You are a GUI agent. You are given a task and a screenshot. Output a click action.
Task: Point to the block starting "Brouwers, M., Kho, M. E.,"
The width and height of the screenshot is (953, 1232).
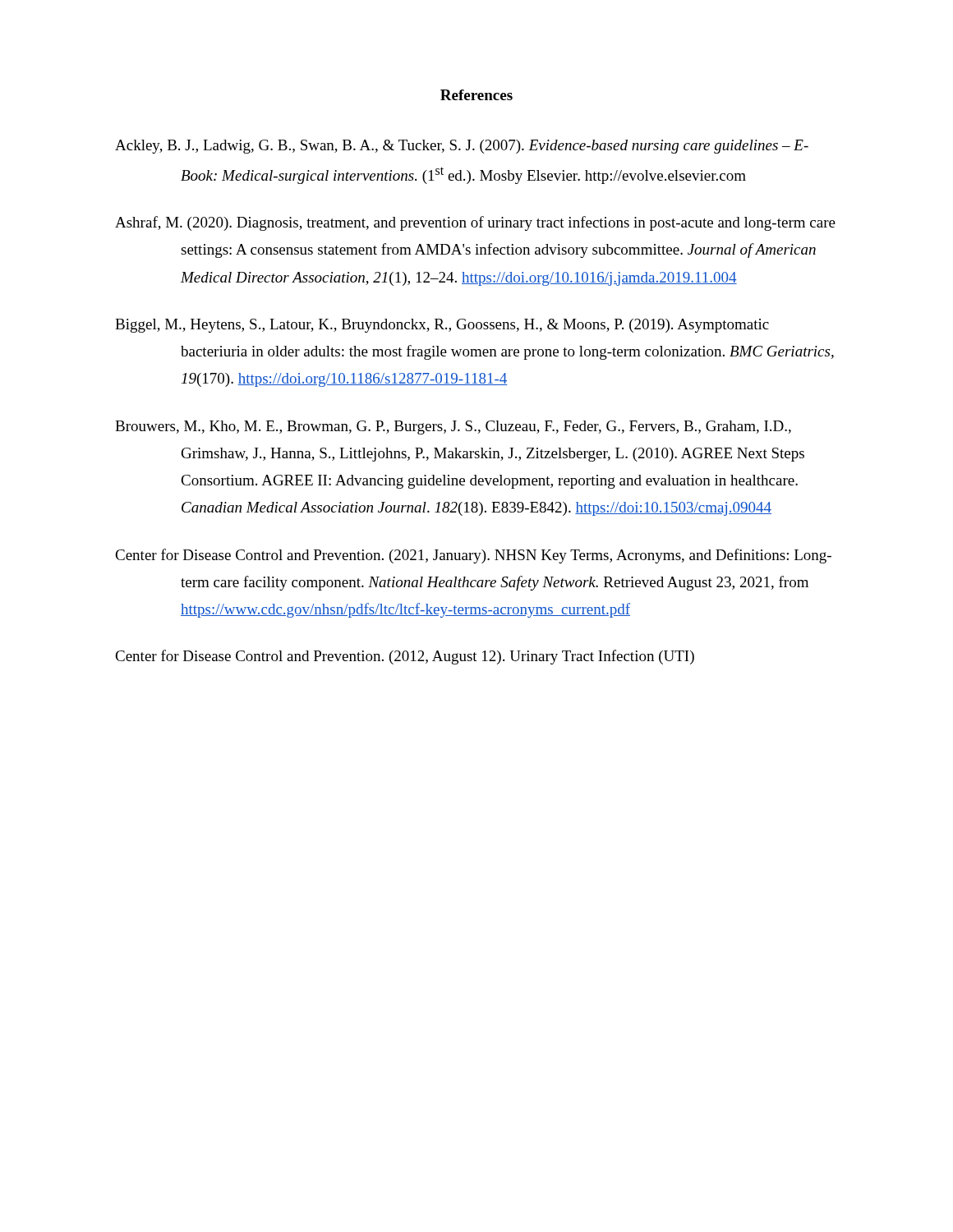[460, 466]
